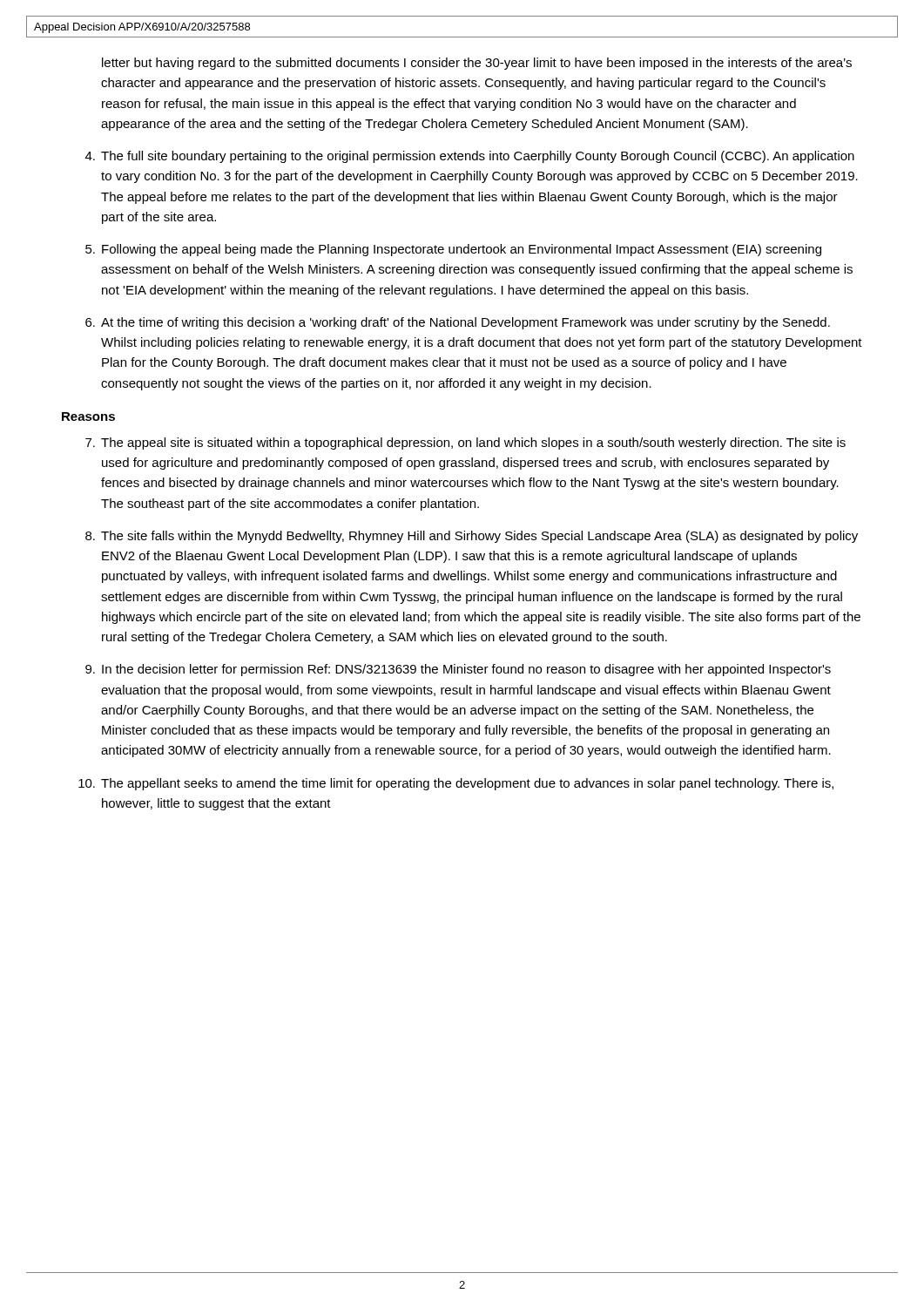Viewport: 924px width, 1307px height.
Task: Click on the list item containing "8. The site falls"
Action: [462, 586]
